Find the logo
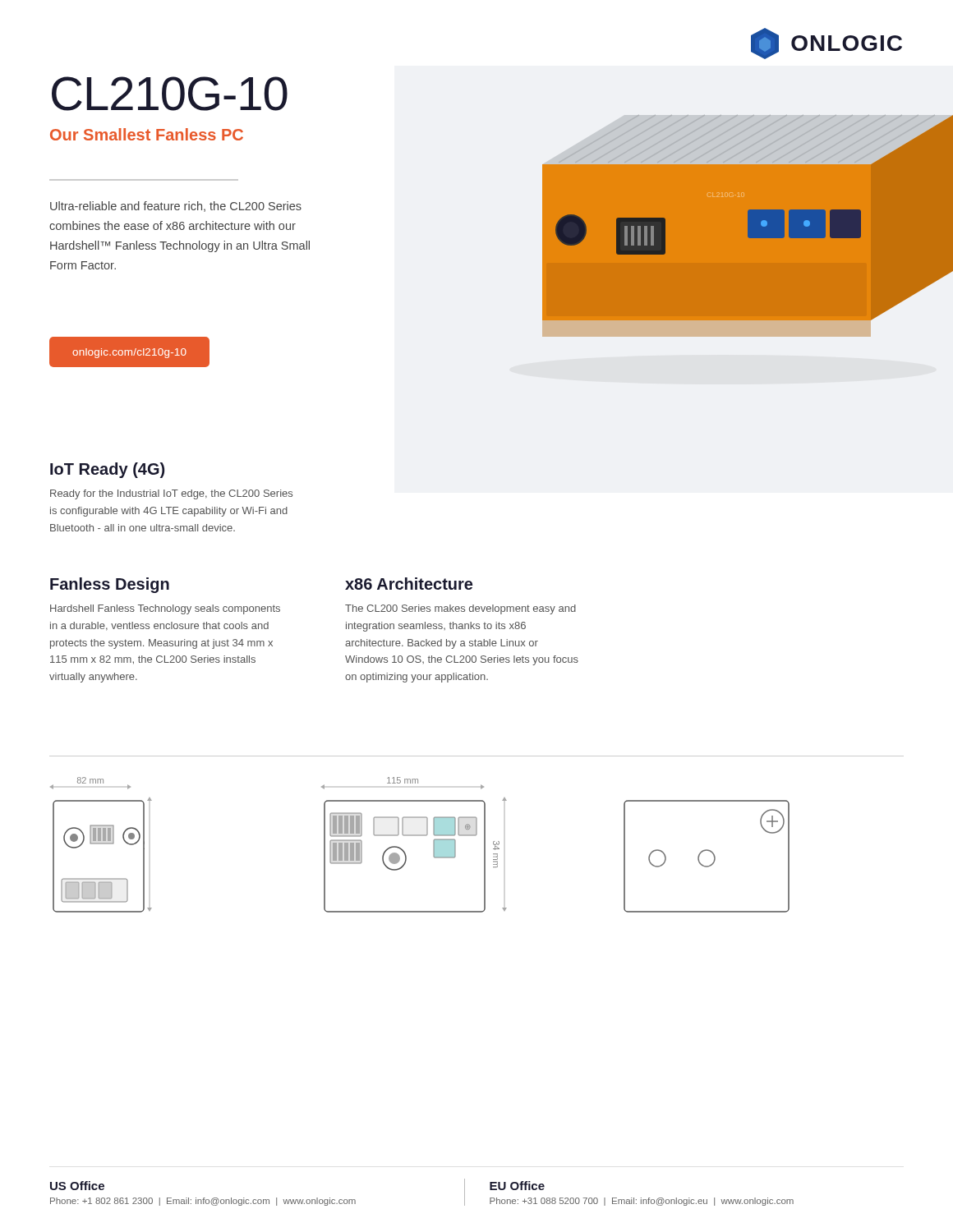The image size is (953, 1232). point(826,43)
